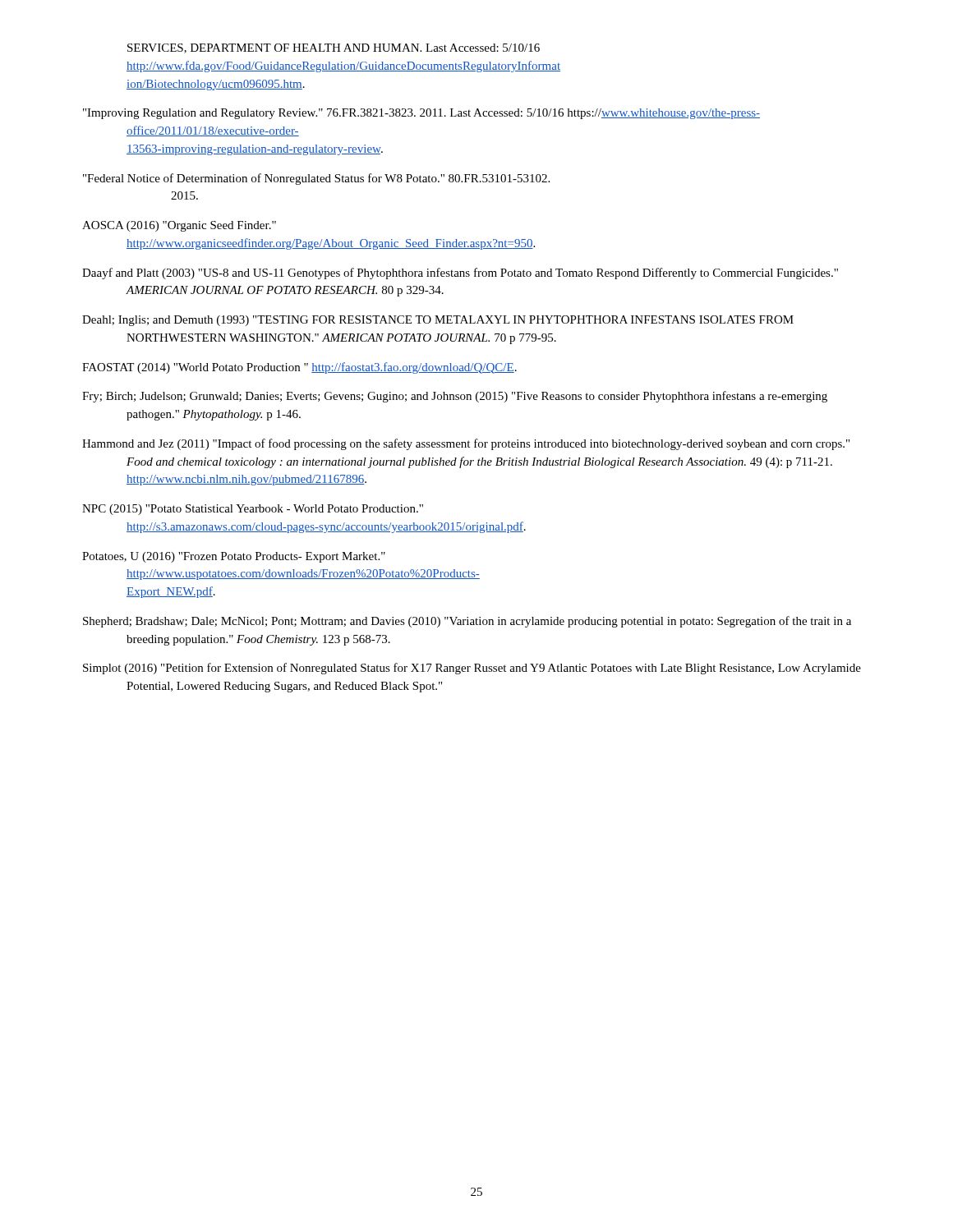The height and width of the screenshot is (1232, 953).
Task: Click the passage that begins ""Improving Regulation and Regulatory Review.""
Action: coord(421,114)
